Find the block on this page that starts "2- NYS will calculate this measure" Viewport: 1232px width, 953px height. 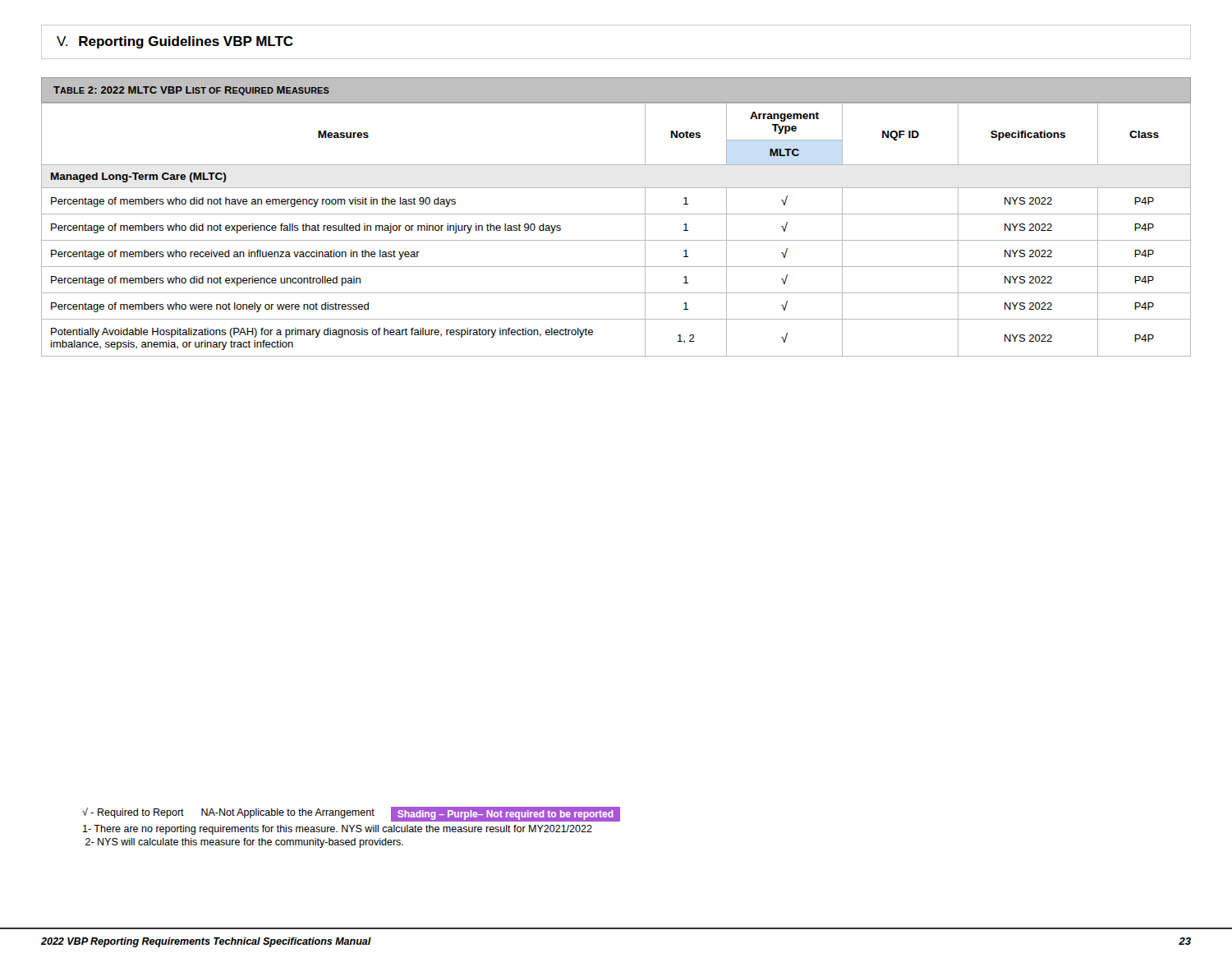[x=243, y=842]
